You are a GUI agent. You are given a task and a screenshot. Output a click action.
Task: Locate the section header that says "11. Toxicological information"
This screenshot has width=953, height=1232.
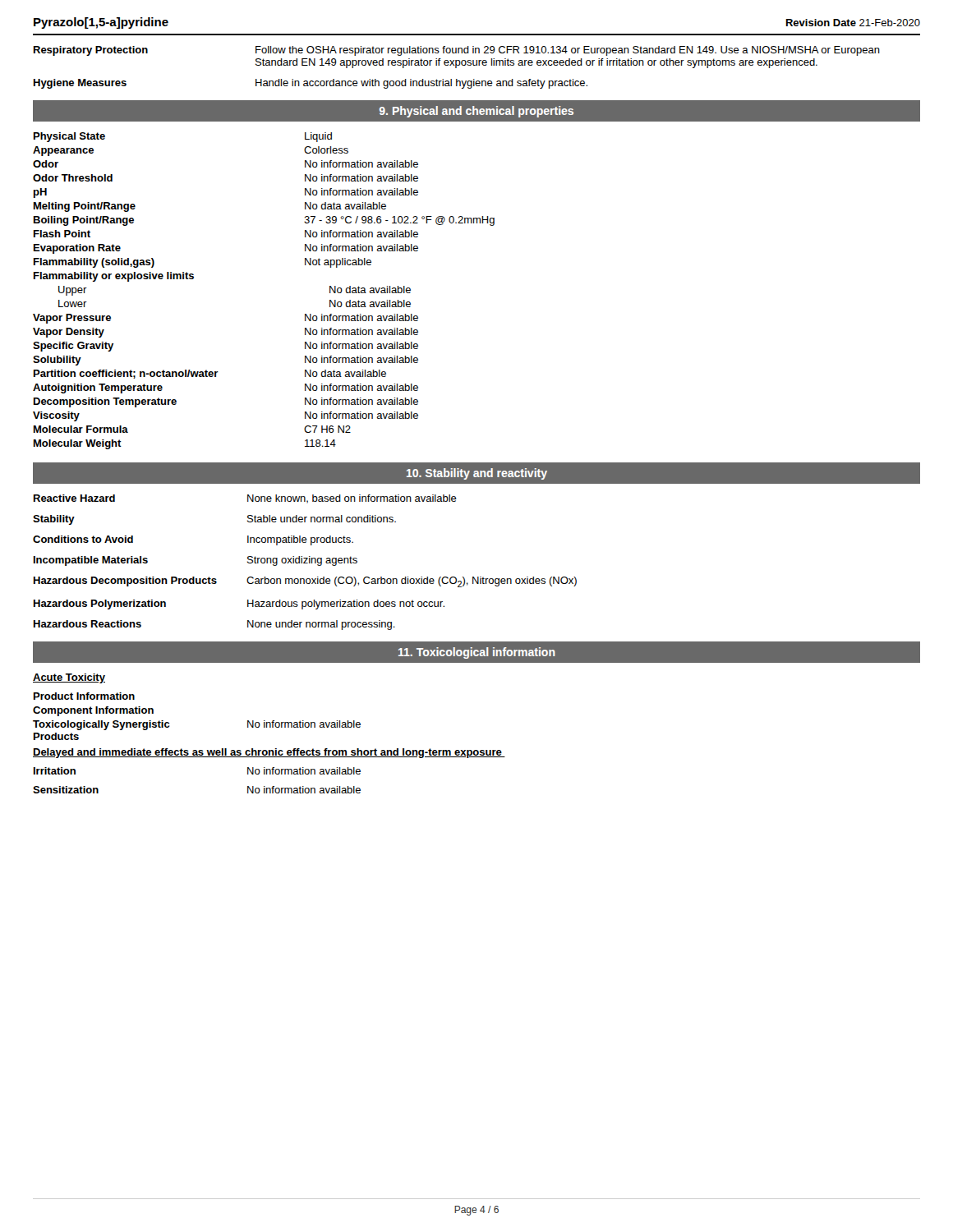(x=476, y=652)
